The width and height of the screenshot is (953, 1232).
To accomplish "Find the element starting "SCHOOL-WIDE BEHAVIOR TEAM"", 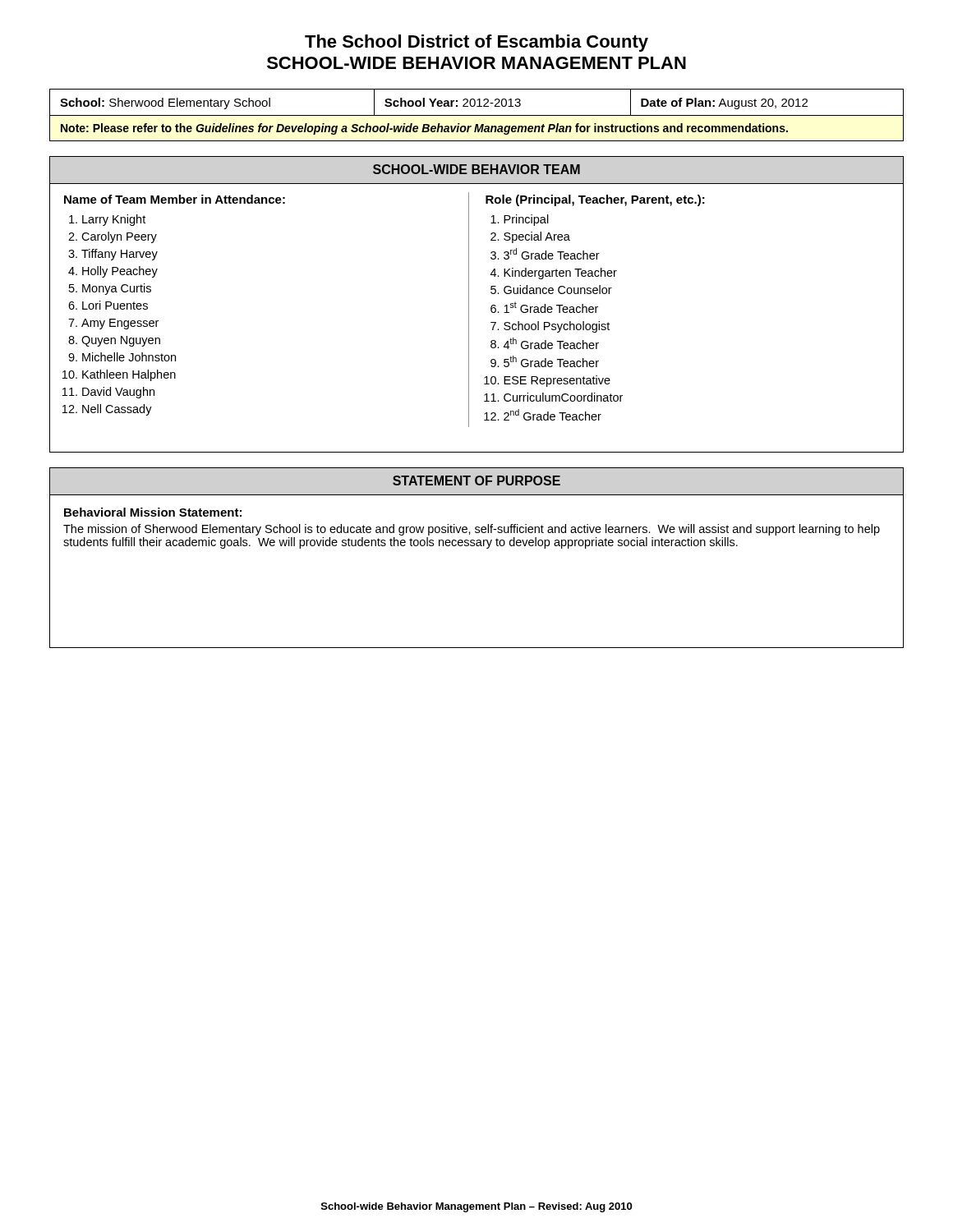I will (x=476, y=170).
